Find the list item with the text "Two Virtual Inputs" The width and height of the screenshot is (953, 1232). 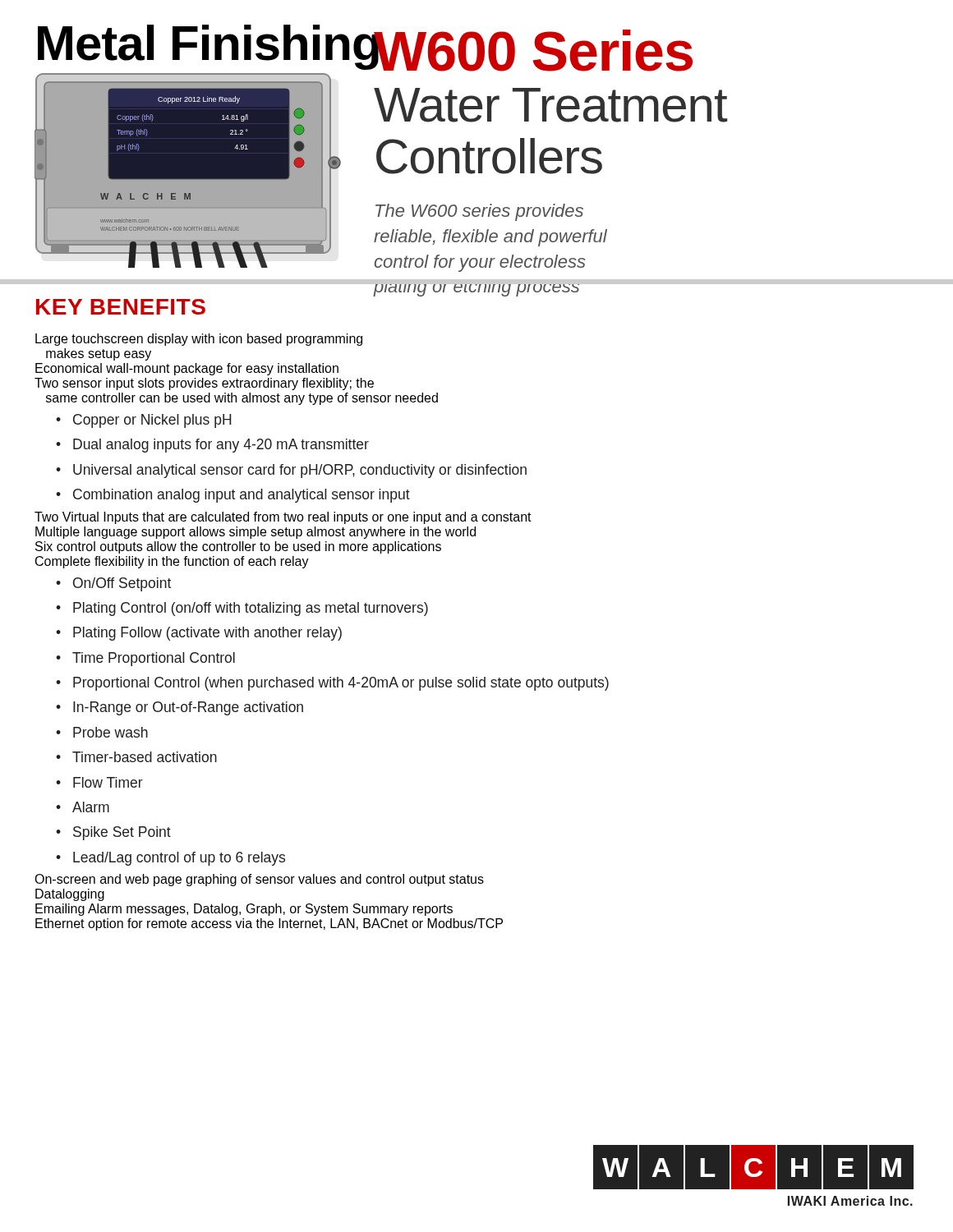click(x=482, y=517)
